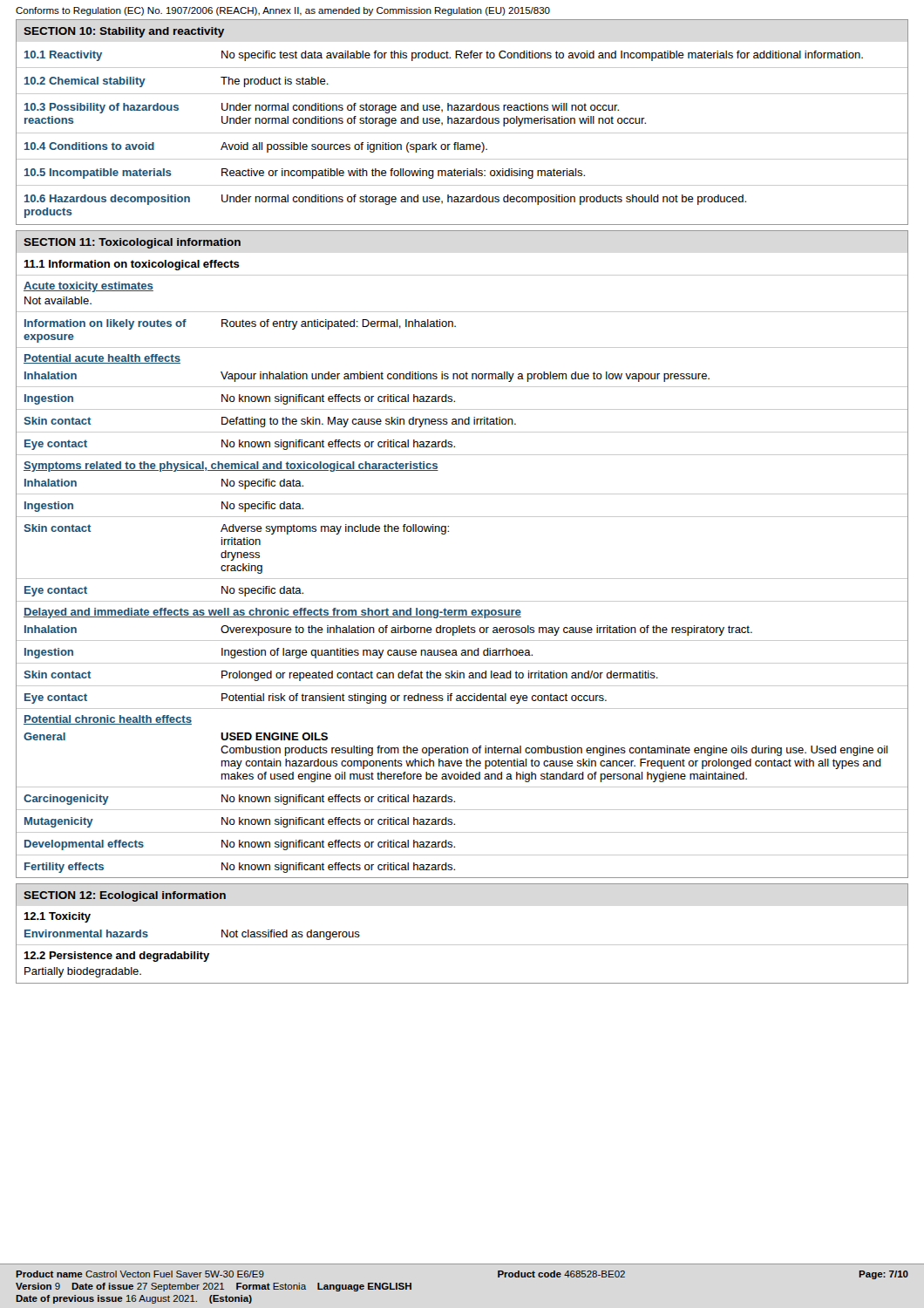Select the text starting "Inhalation Vapour inhalation"
The image size is (924, 1308).
[462, 375]
